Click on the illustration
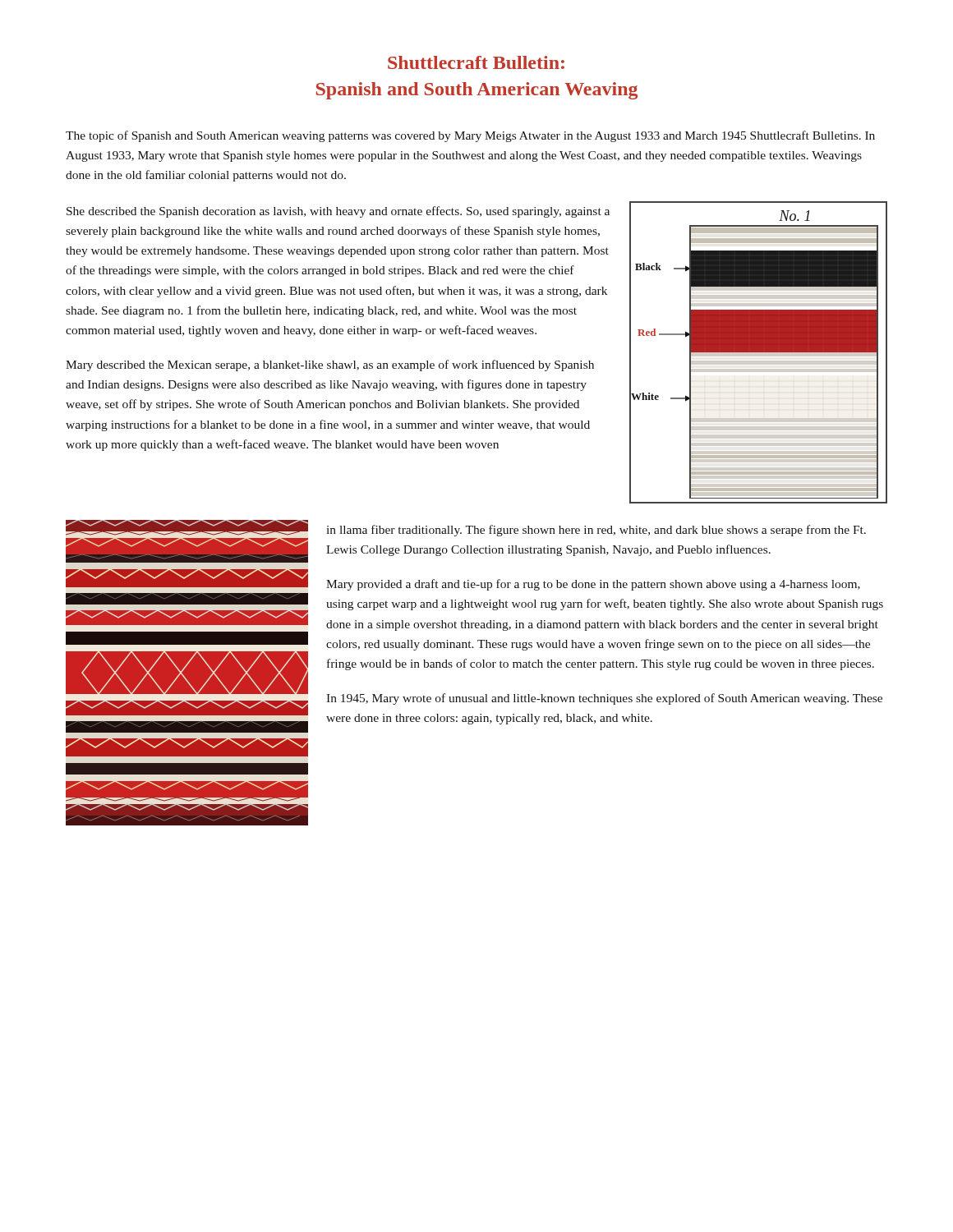Screen dimensions: 1232x953 (758, 352)
